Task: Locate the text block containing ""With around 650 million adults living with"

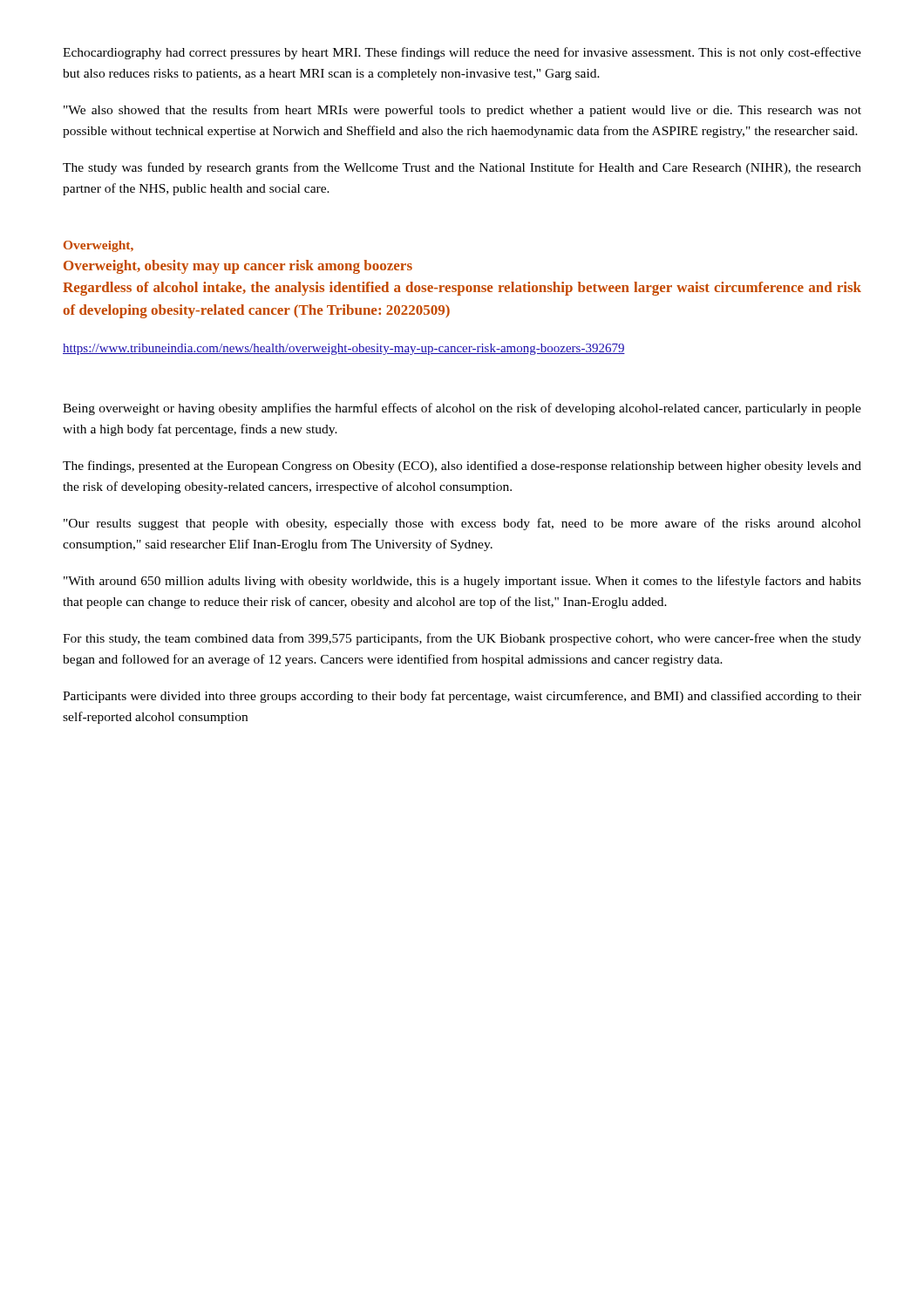Action: pyautogui.click(x=462, y=591)
